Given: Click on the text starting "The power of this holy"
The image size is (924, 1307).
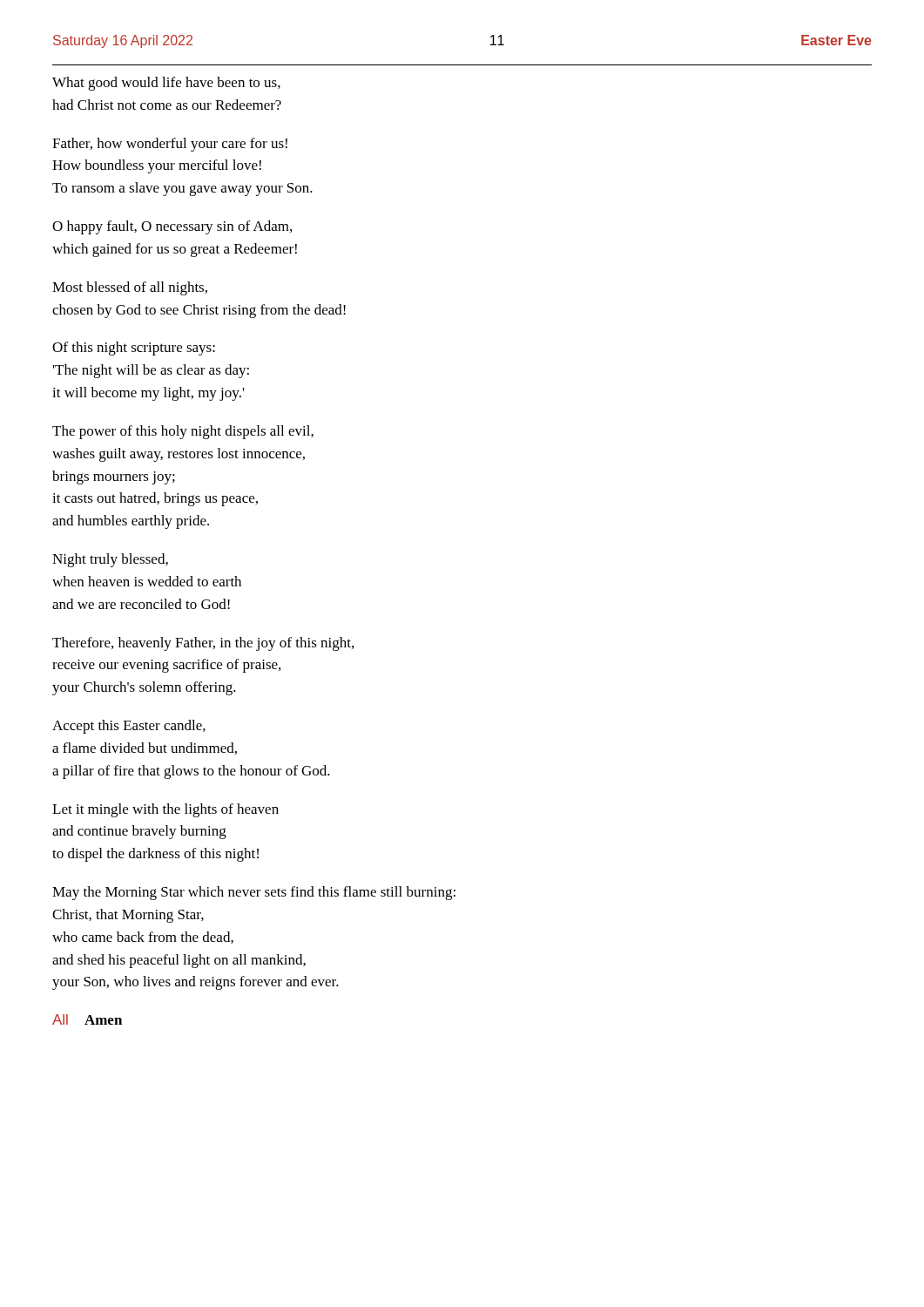Looking at the screenshot, I should click(x=183, y=476).
